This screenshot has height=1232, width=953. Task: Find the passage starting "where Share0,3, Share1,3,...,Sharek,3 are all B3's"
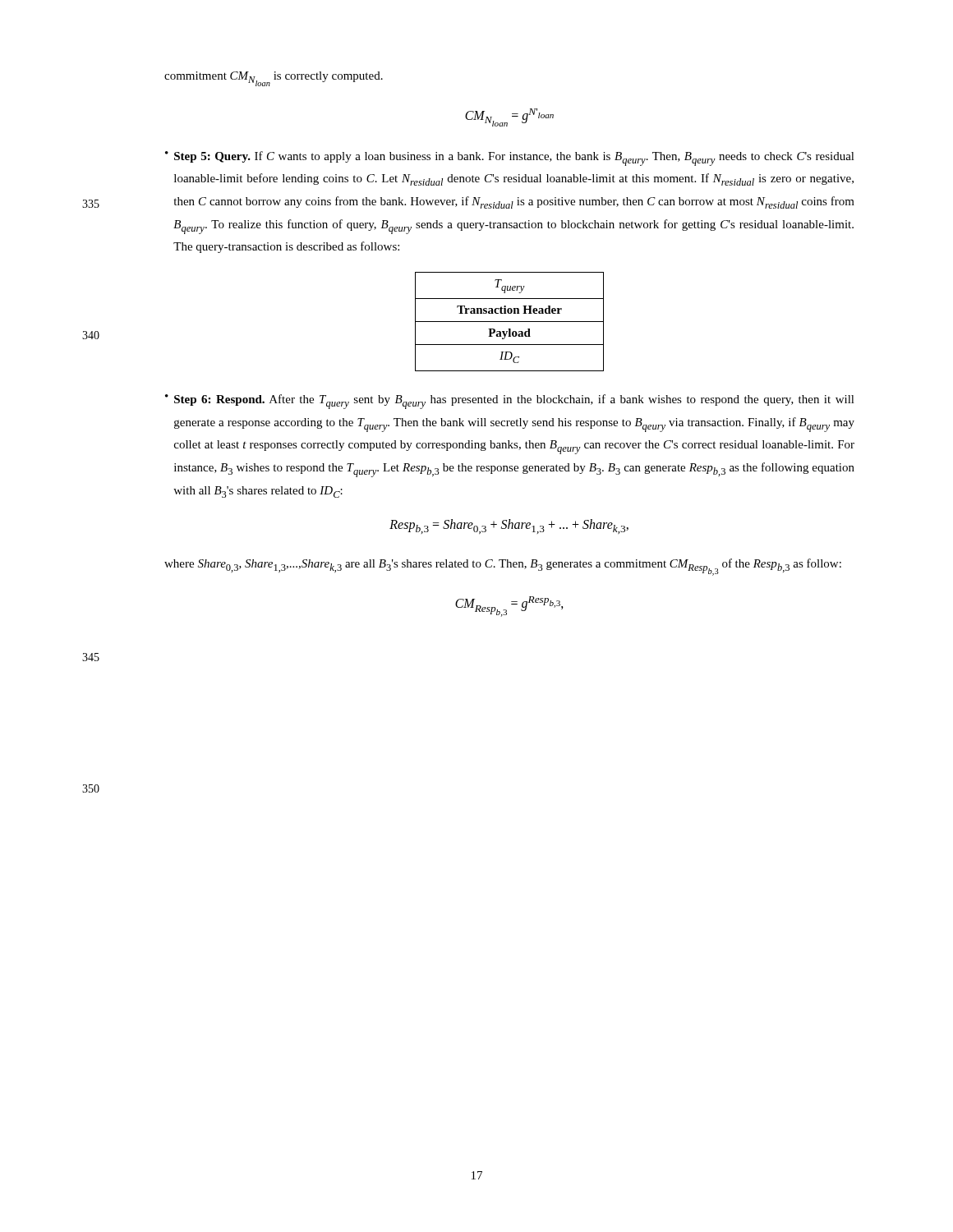pos(503,566)
